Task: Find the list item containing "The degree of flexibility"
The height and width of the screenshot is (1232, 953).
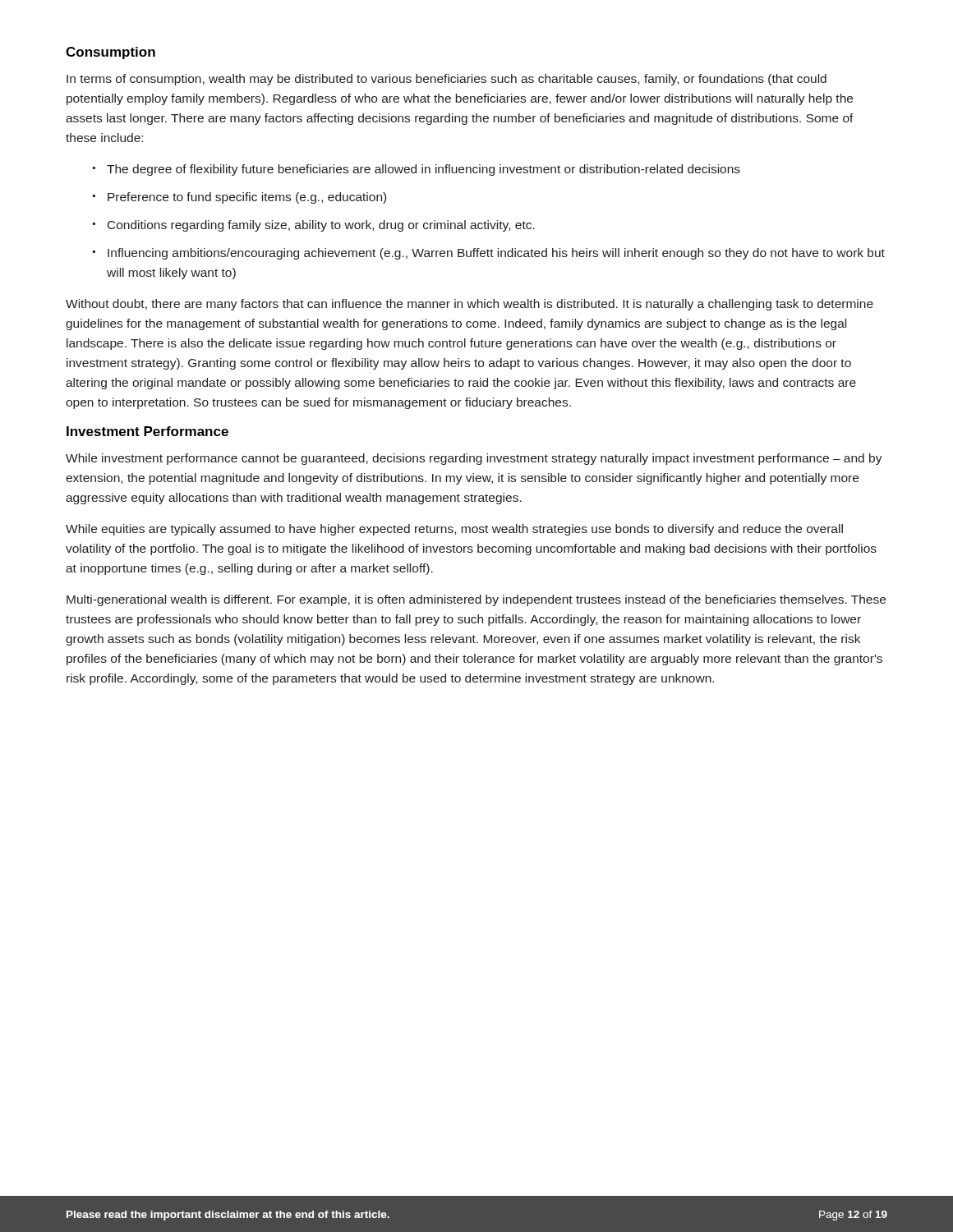Action: (x=424, y=169)
